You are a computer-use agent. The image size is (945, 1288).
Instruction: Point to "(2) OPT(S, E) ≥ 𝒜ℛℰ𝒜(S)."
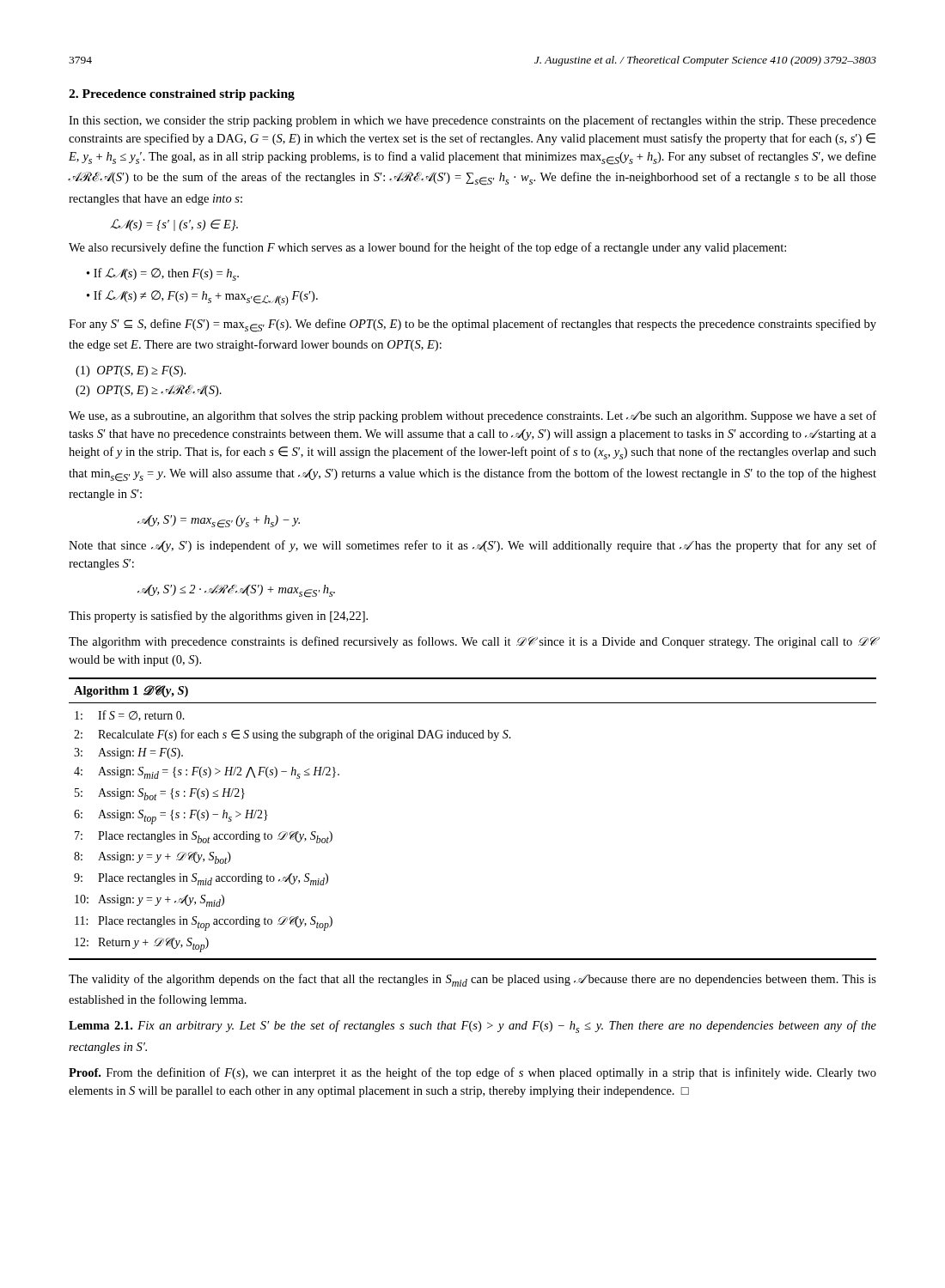pos(149,390)
